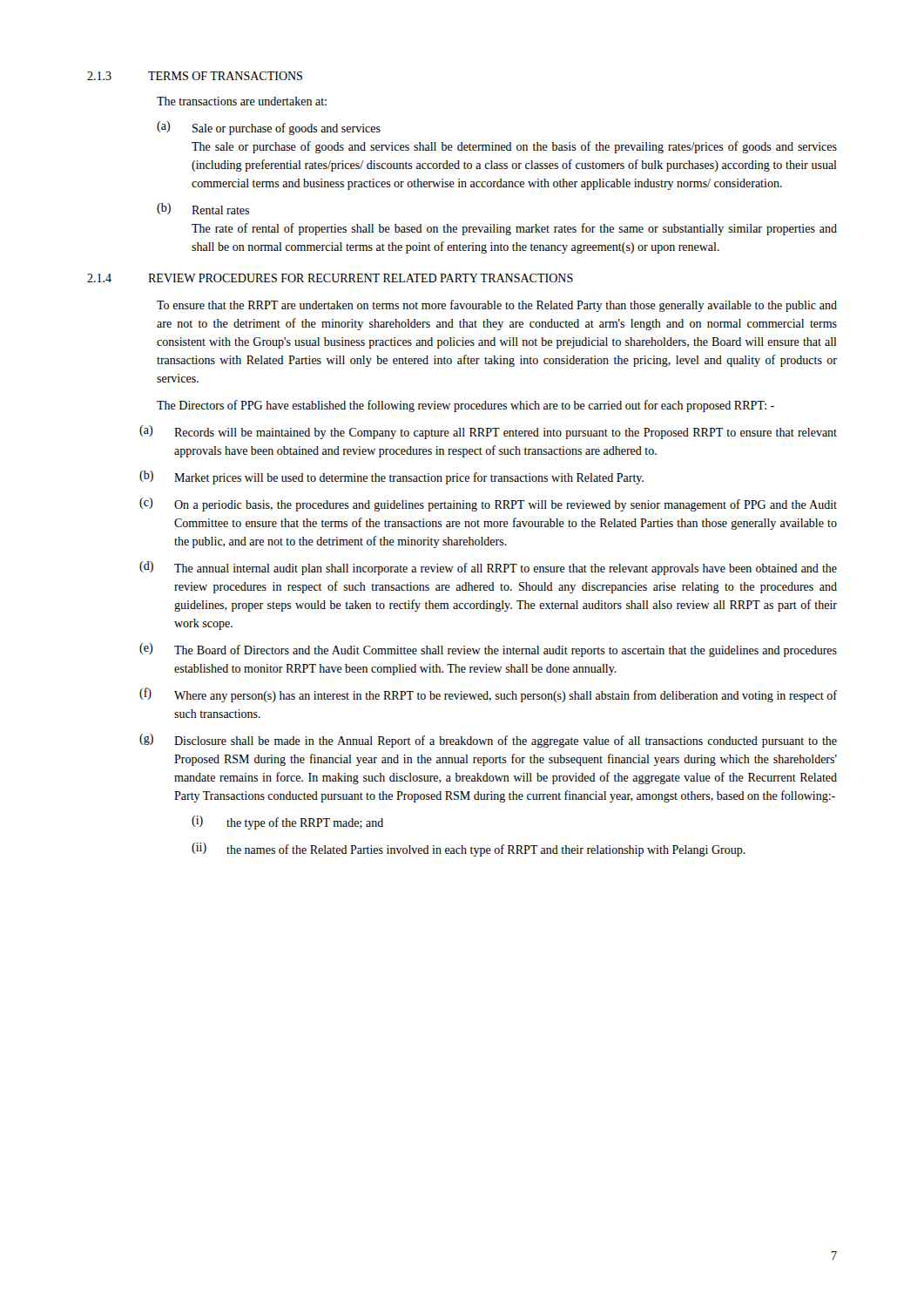924x1307 pixels.
Task: Navigate to the block starting "2.1.3 TERMS OF"
Action: tap(195, 77)
